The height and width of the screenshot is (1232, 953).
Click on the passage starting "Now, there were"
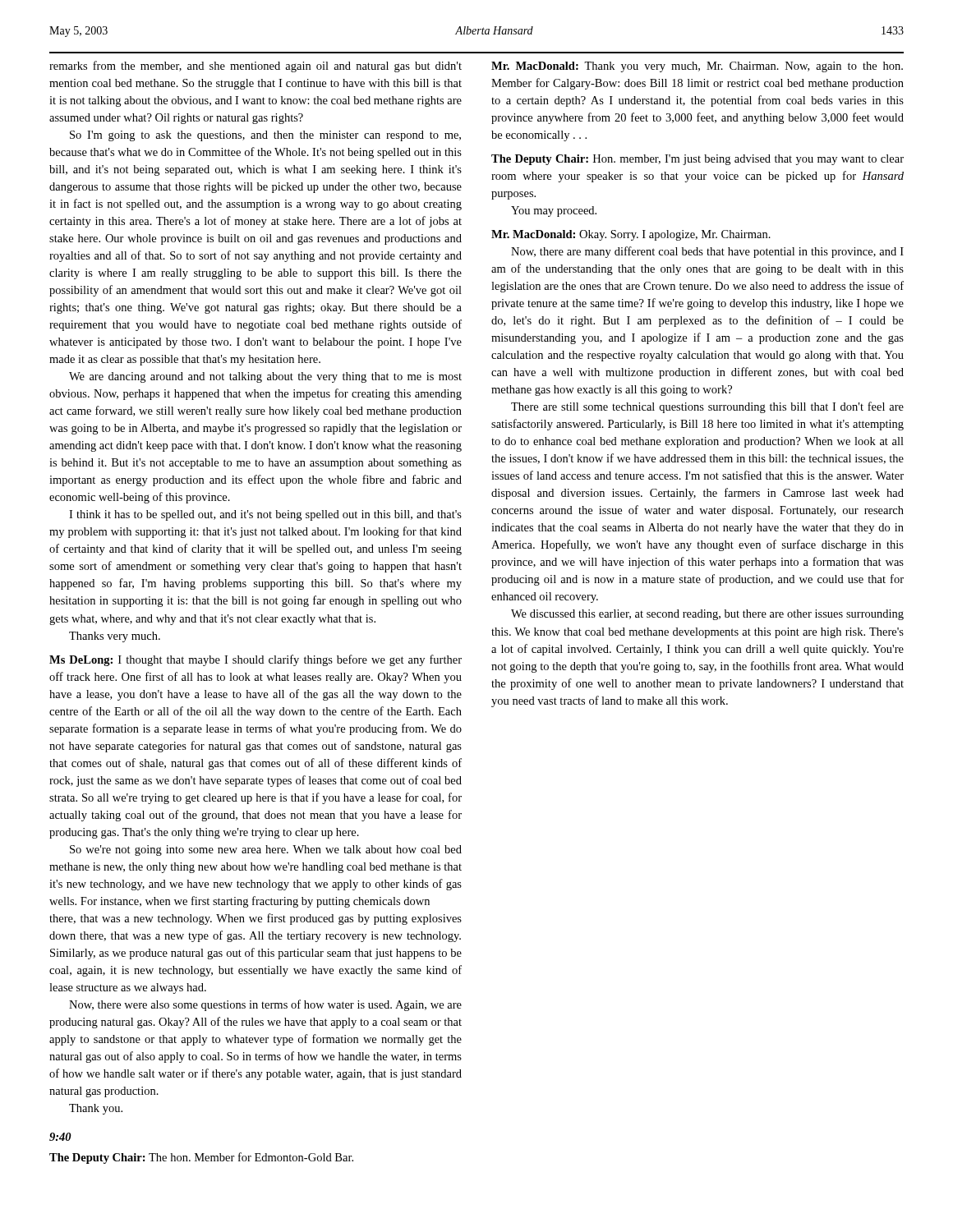(x=255, y=1048)
